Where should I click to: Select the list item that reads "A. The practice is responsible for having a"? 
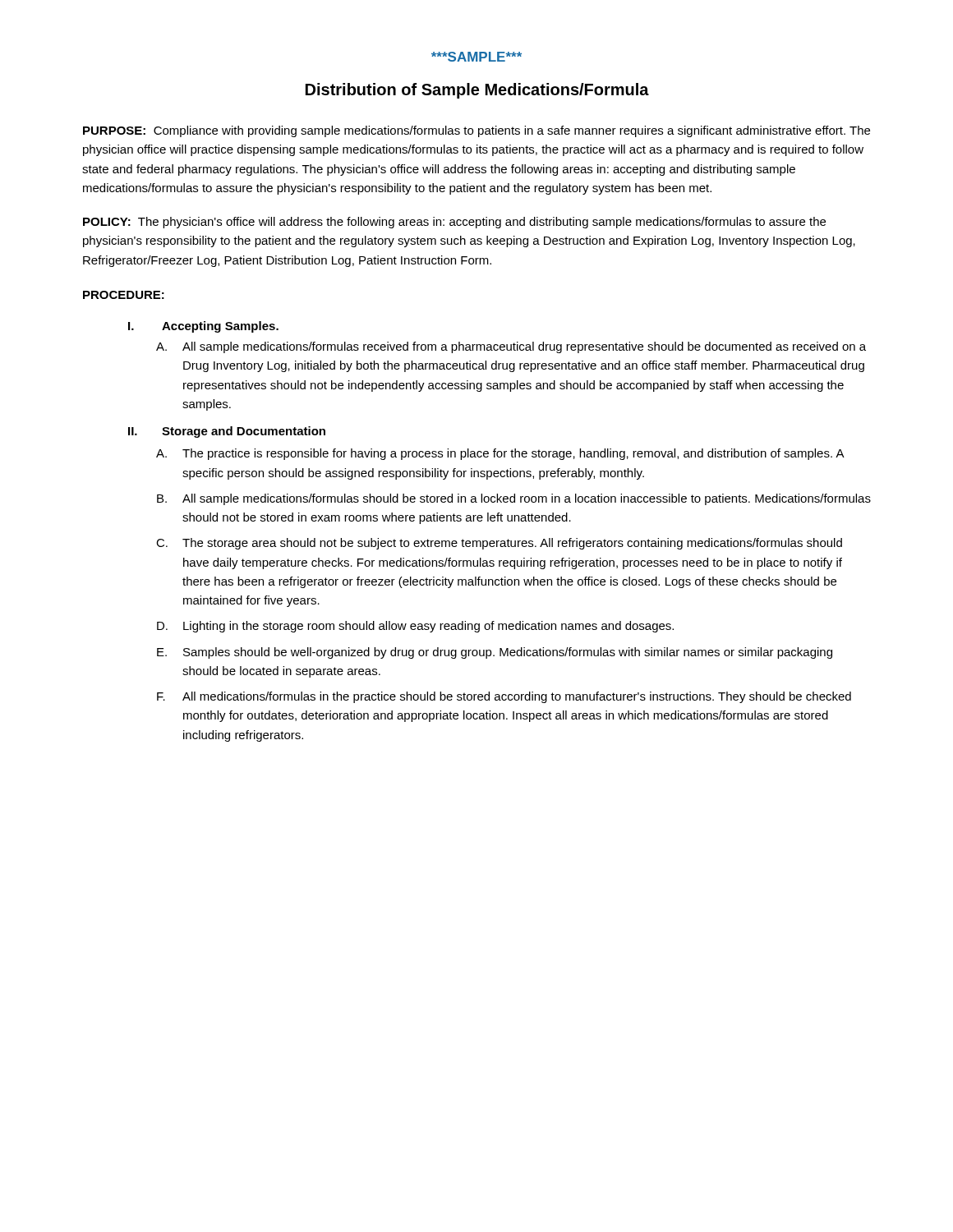click(x=513, y=463)
